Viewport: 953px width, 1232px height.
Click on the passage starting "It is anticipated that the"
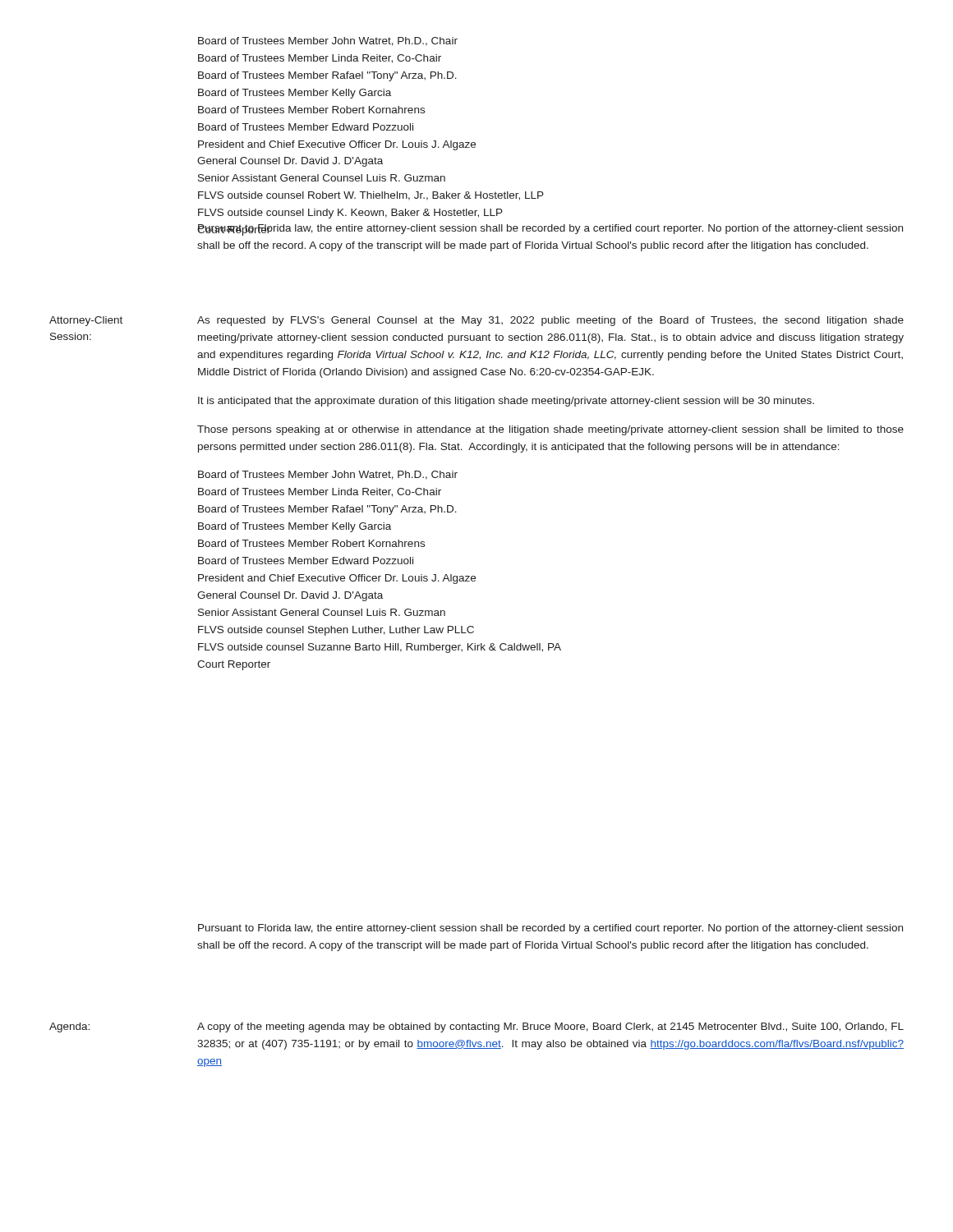point(506,400)
